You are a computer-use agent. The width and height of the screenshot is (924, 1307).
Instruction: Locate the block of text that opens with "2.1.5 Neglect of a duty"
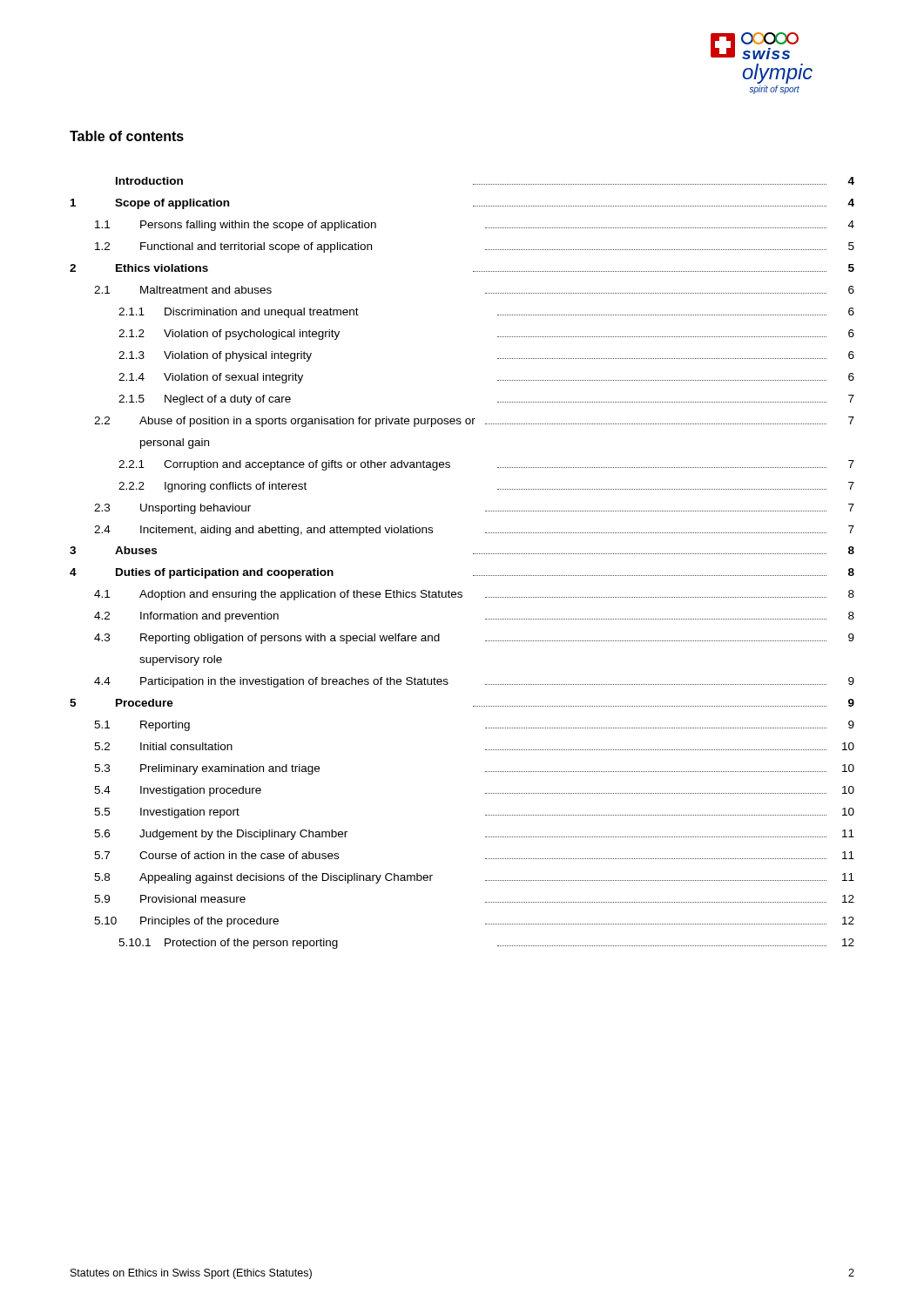pos(131,400)
